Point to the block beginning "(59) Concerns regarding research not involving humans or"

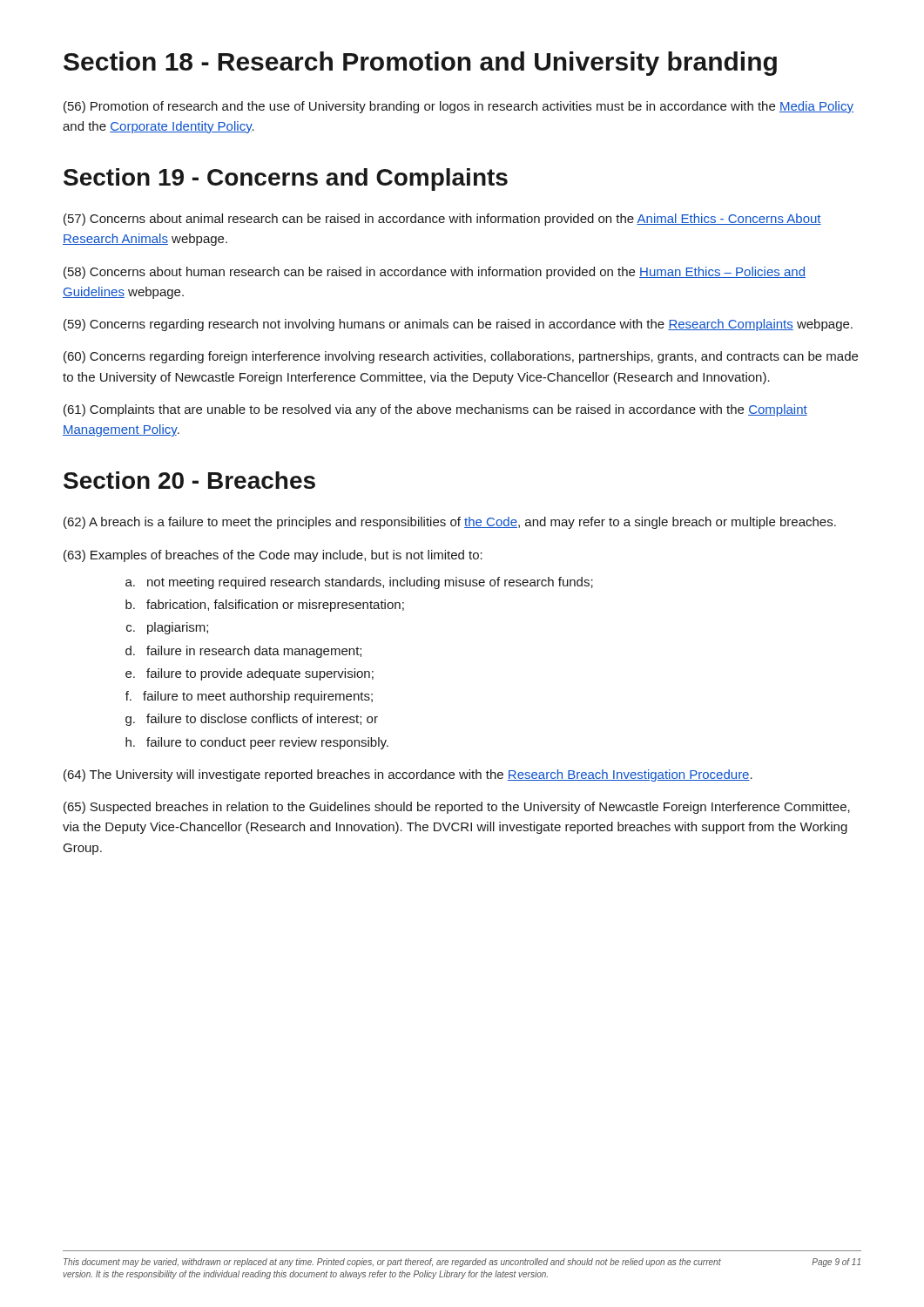pyautogui.click(x=458, y=324)
